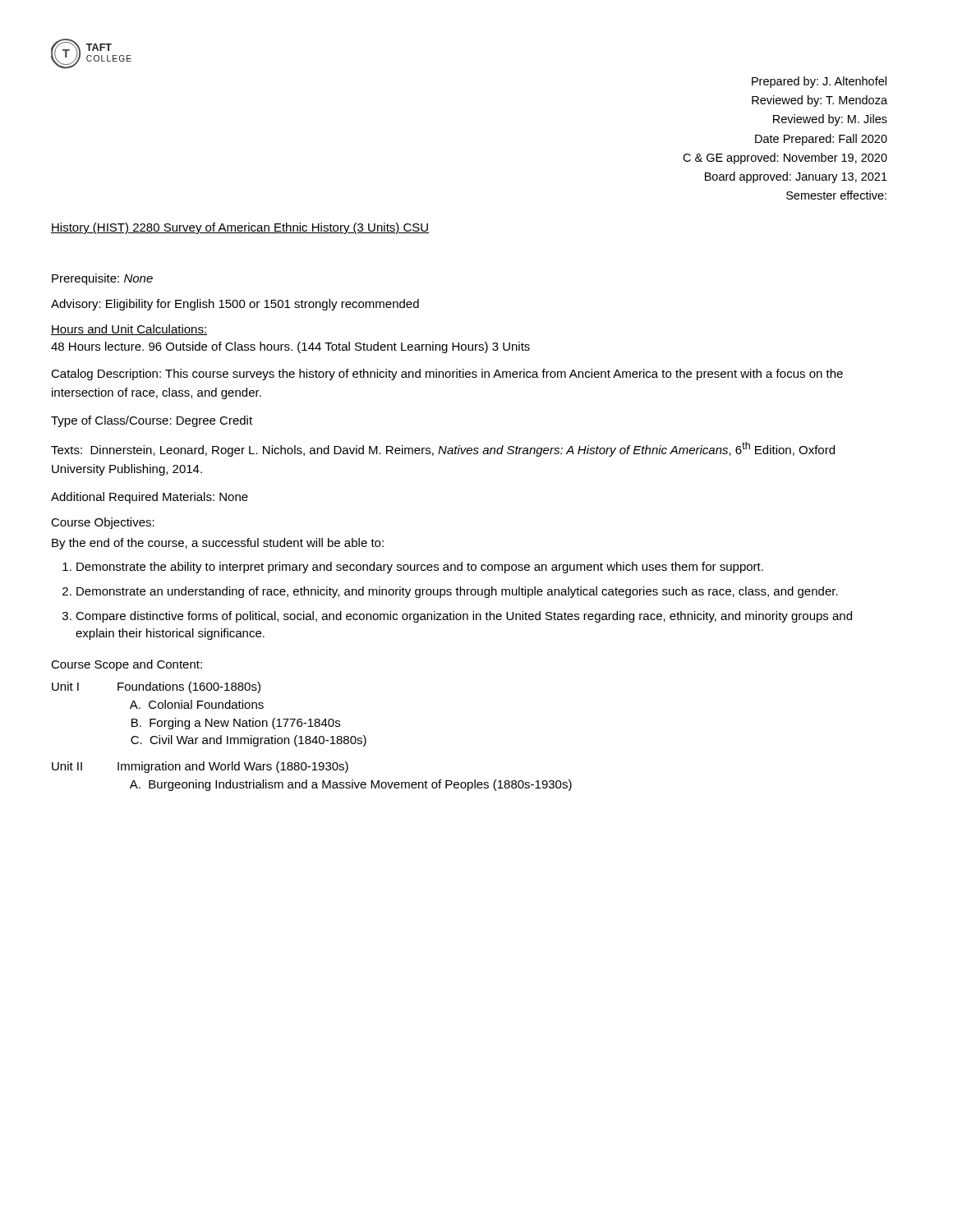Point to the block beginning "Advisory: Eligibility for"
This screenshot has width=953, height=1232.
point(235,304)
